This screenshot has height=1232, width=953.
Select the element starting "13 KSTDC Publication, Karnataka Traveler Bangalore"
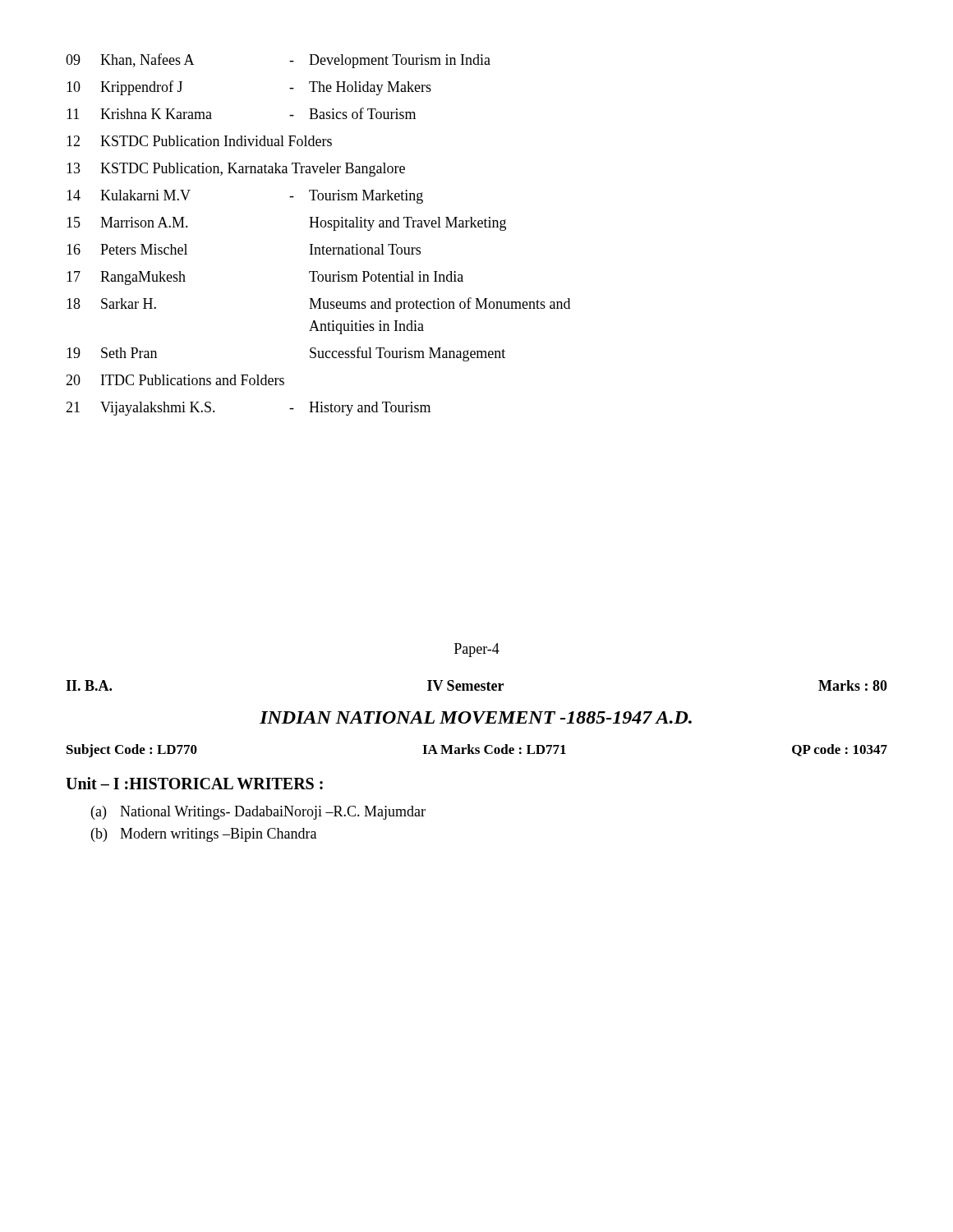tap(236, 170)
